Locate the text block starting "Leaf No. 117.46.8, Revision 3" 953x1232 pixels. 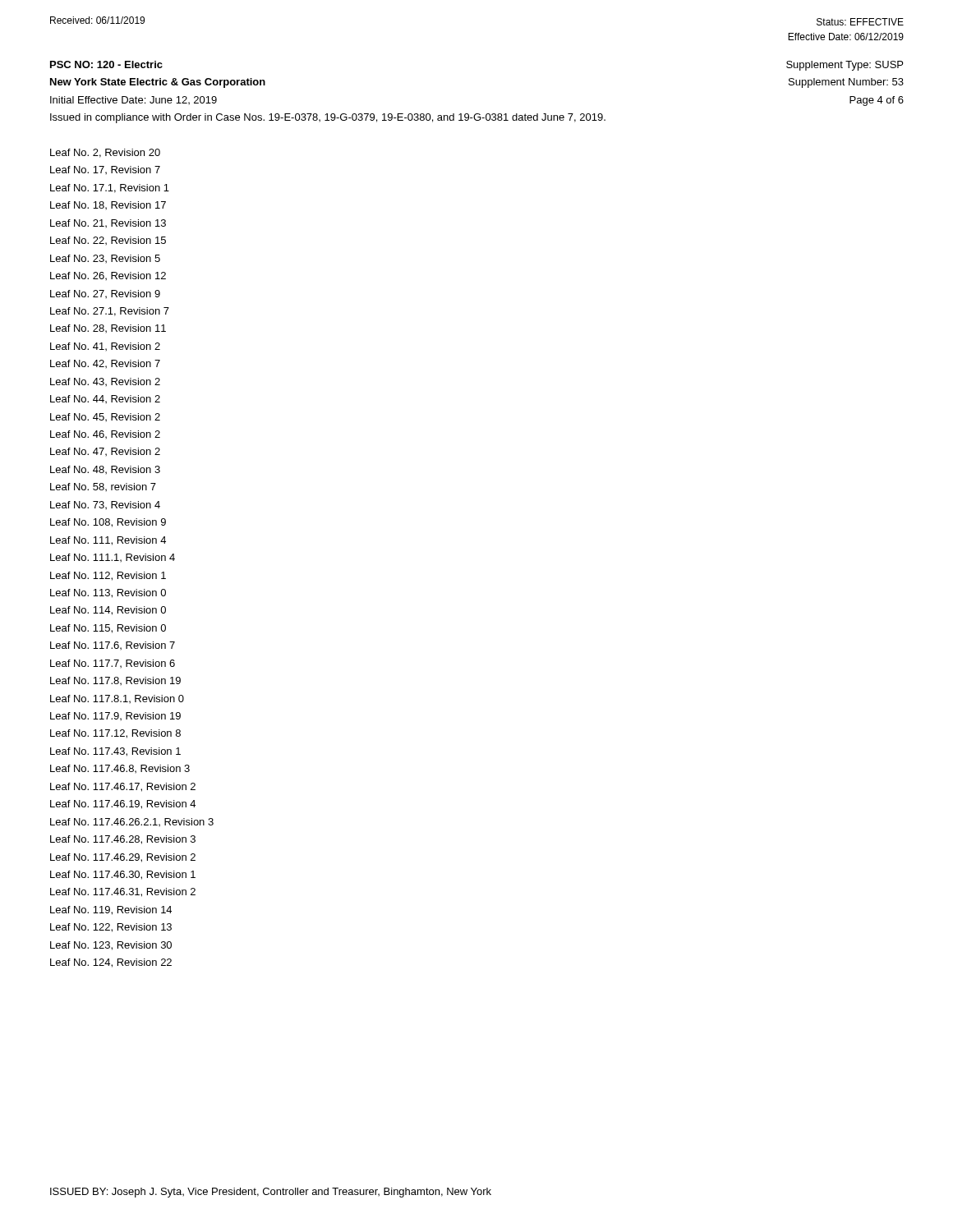click(x=120, y=769)
